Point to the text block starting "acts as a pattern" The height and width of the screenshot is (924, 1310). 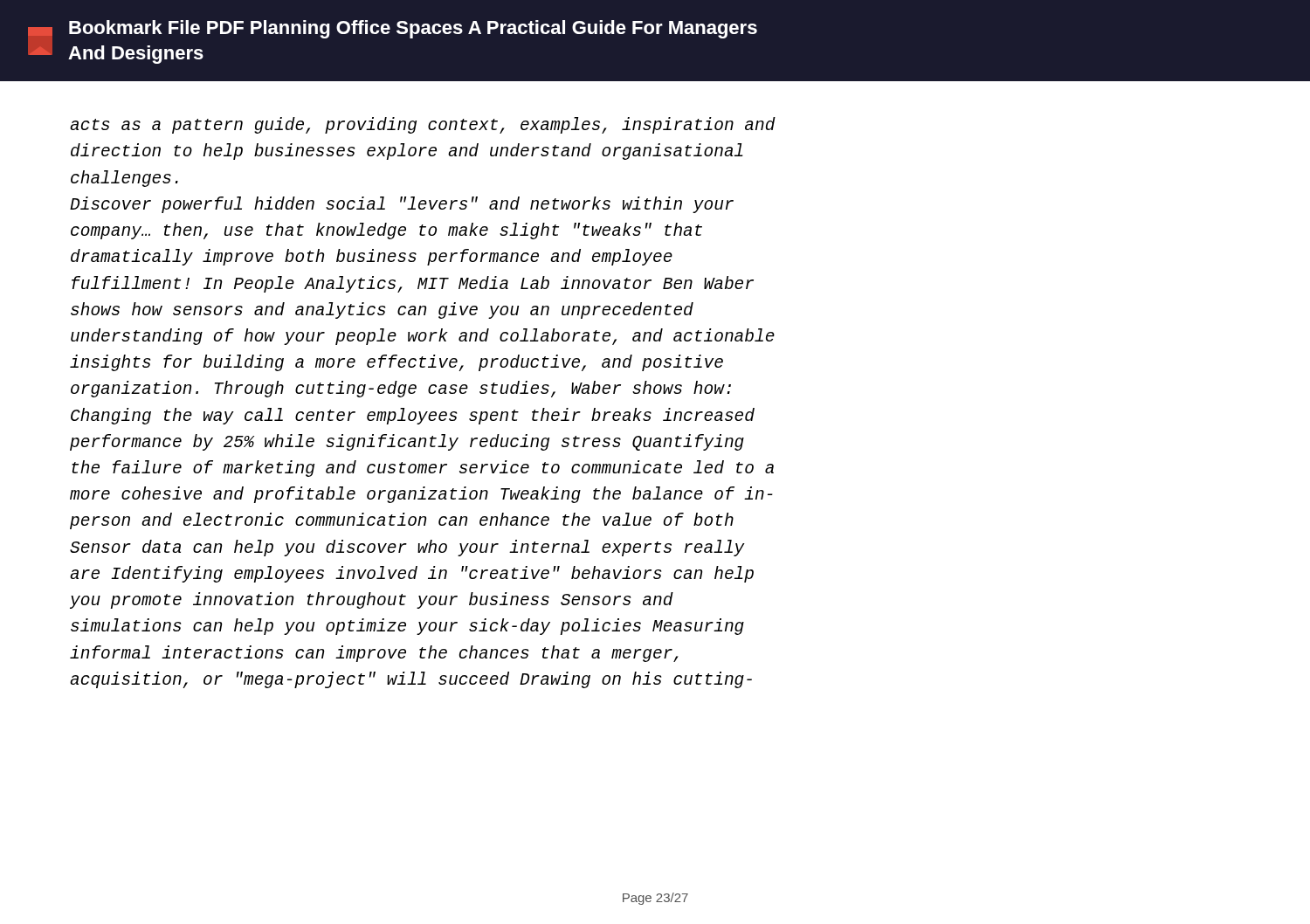pyautogui.click(x=422, y=403)
